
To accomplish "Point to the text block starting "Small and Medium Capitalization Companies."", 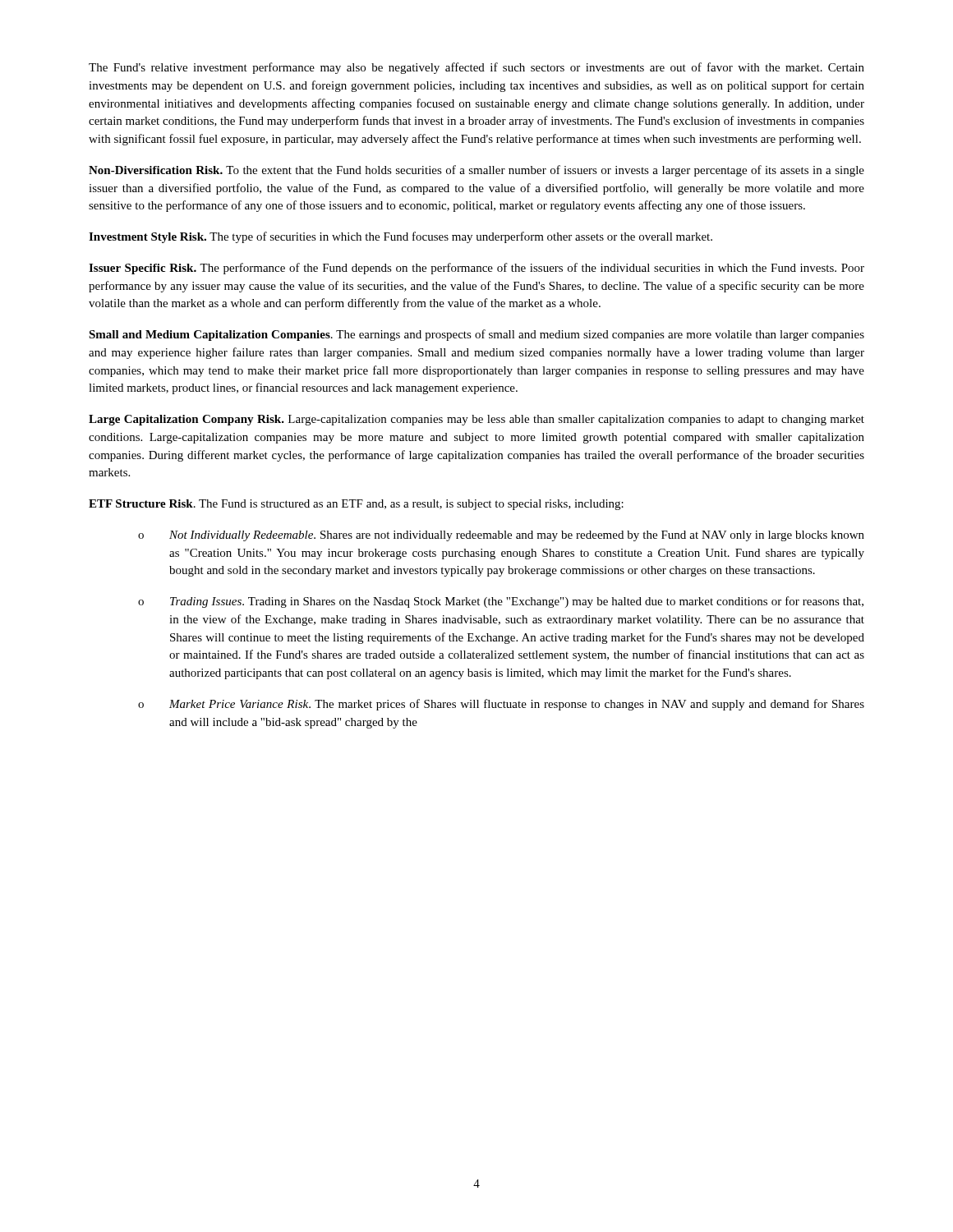I will pyautogui.click(x=476, y=361).
